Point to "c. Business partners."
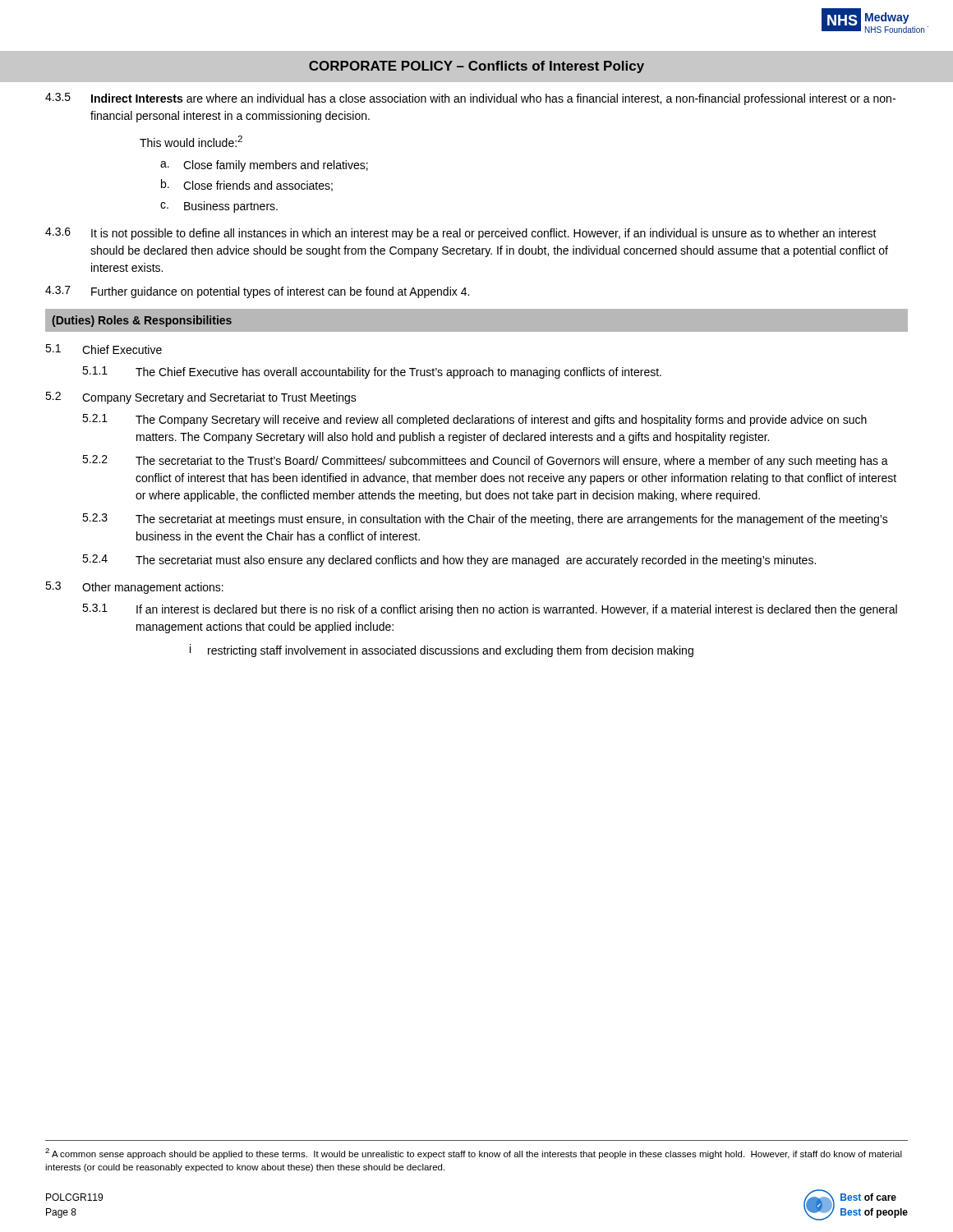 (219, 206)
